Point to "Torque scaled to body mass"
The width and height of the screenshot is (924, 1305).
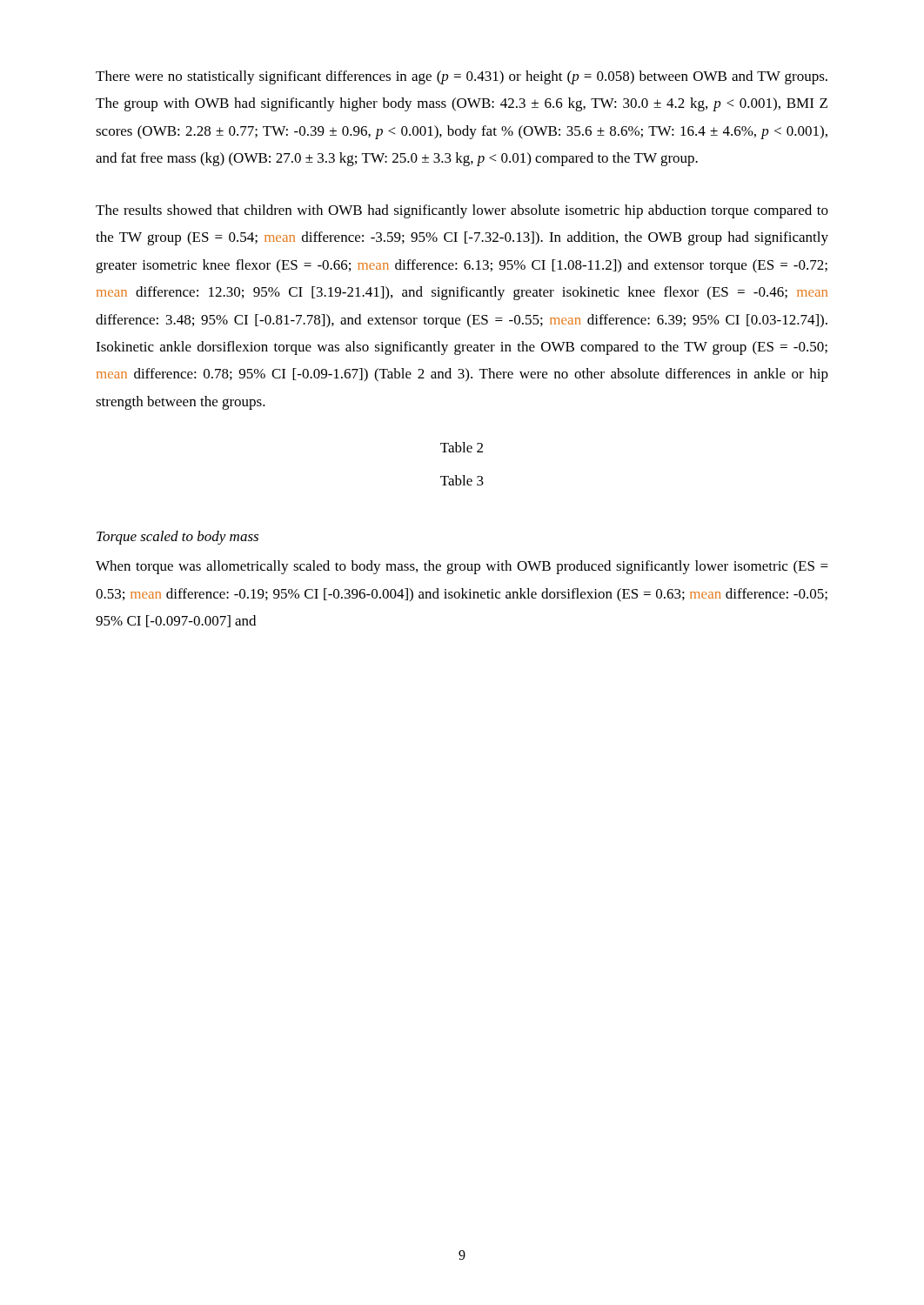coord(177,537)
